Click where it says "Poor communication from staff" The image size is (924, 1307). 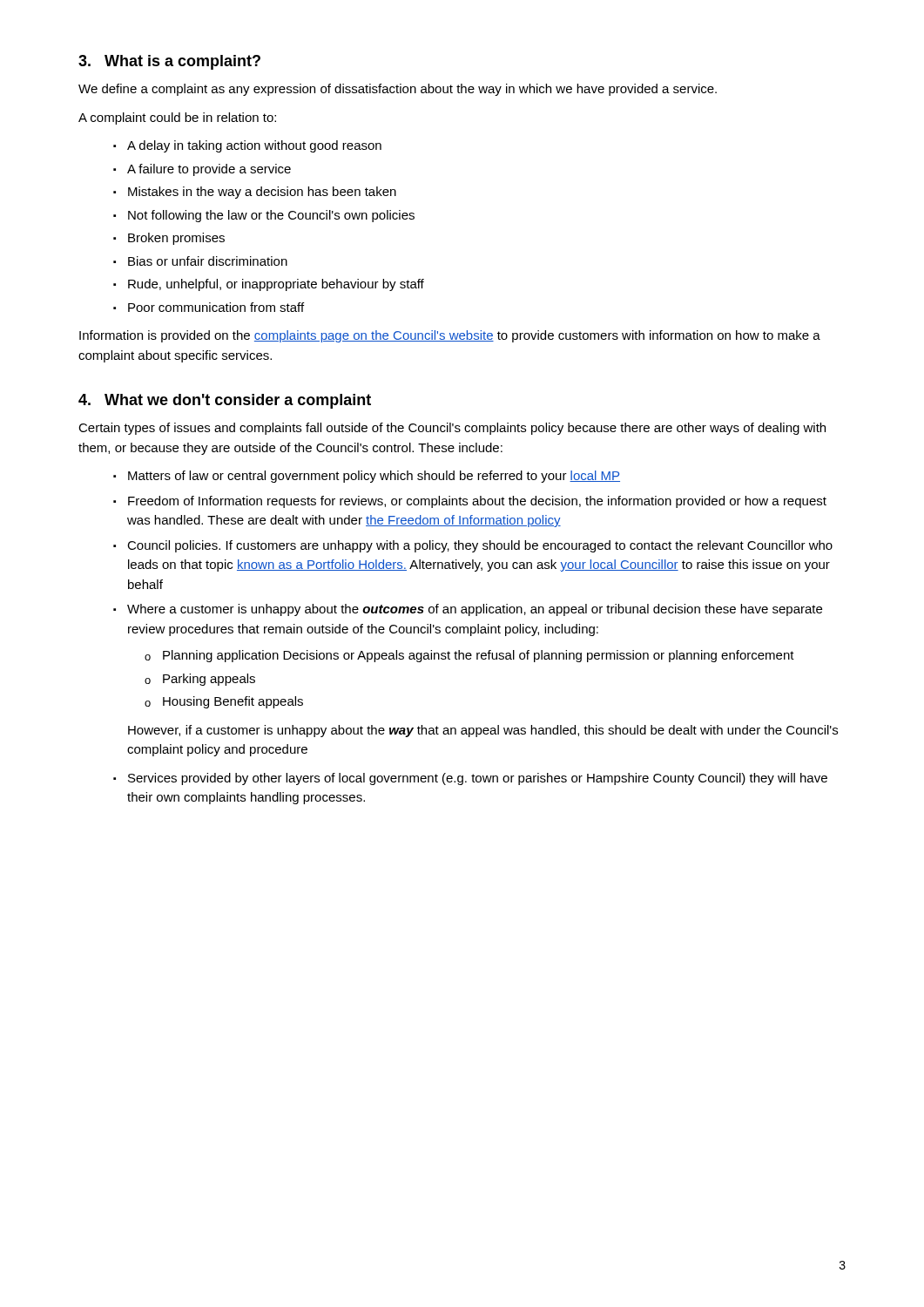(216, 307)
